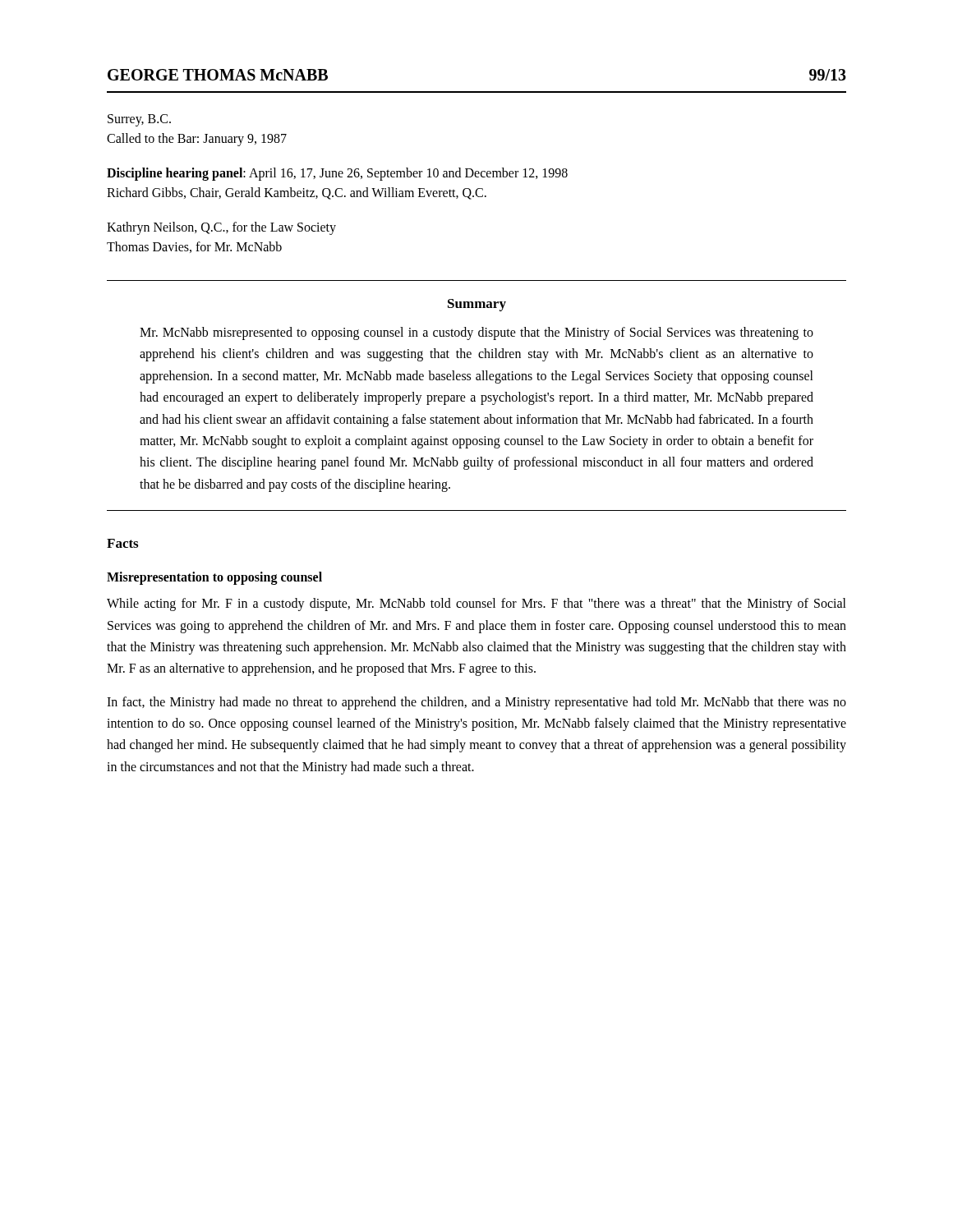Screen dimensions: 1232x953
Task: Point to the text block starting "Kathryn Neilson, Q.C.,"
Action: (x=221, y=237)
